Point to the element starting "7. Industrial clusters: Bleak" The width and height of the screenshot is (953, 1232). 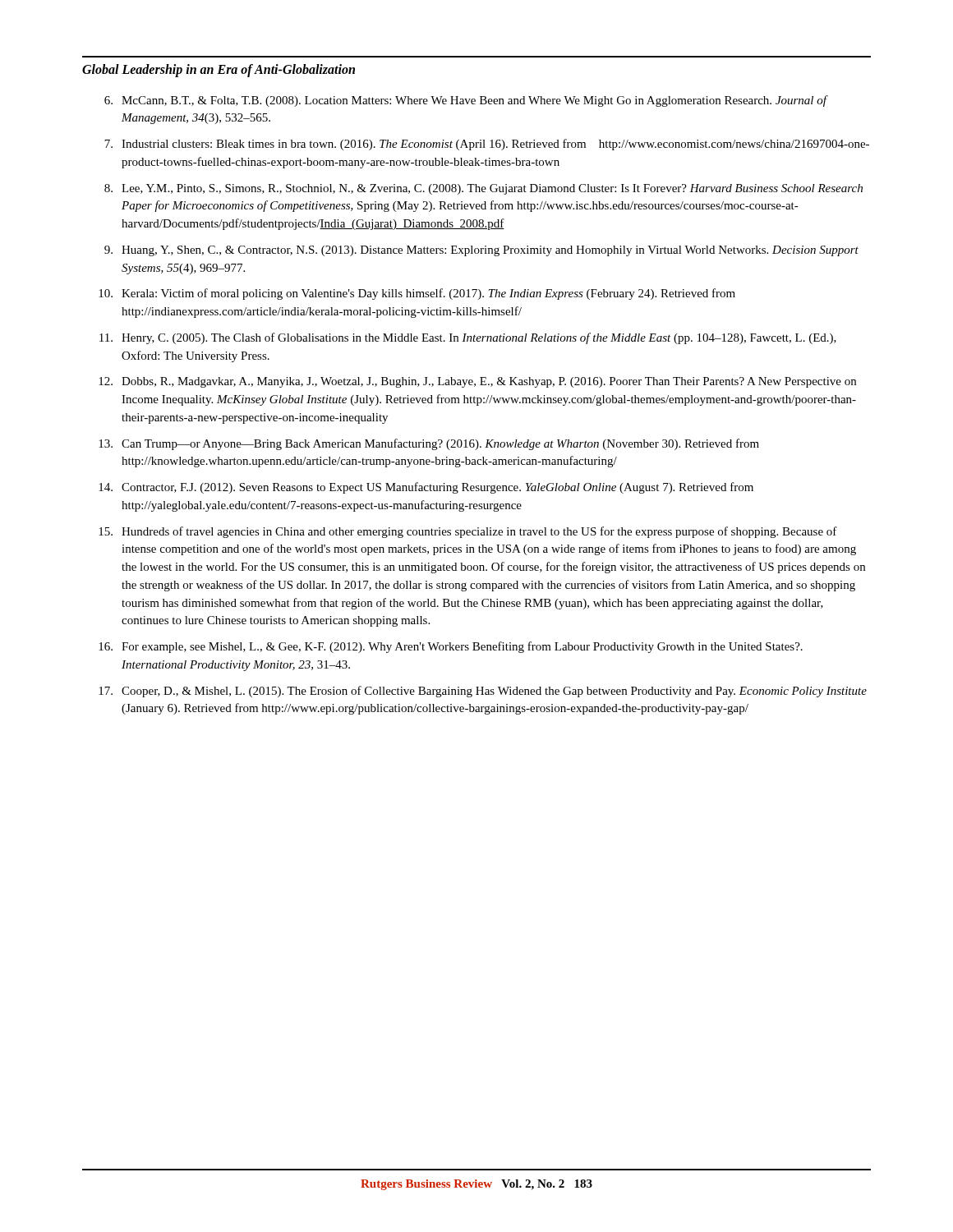[476, 153]
